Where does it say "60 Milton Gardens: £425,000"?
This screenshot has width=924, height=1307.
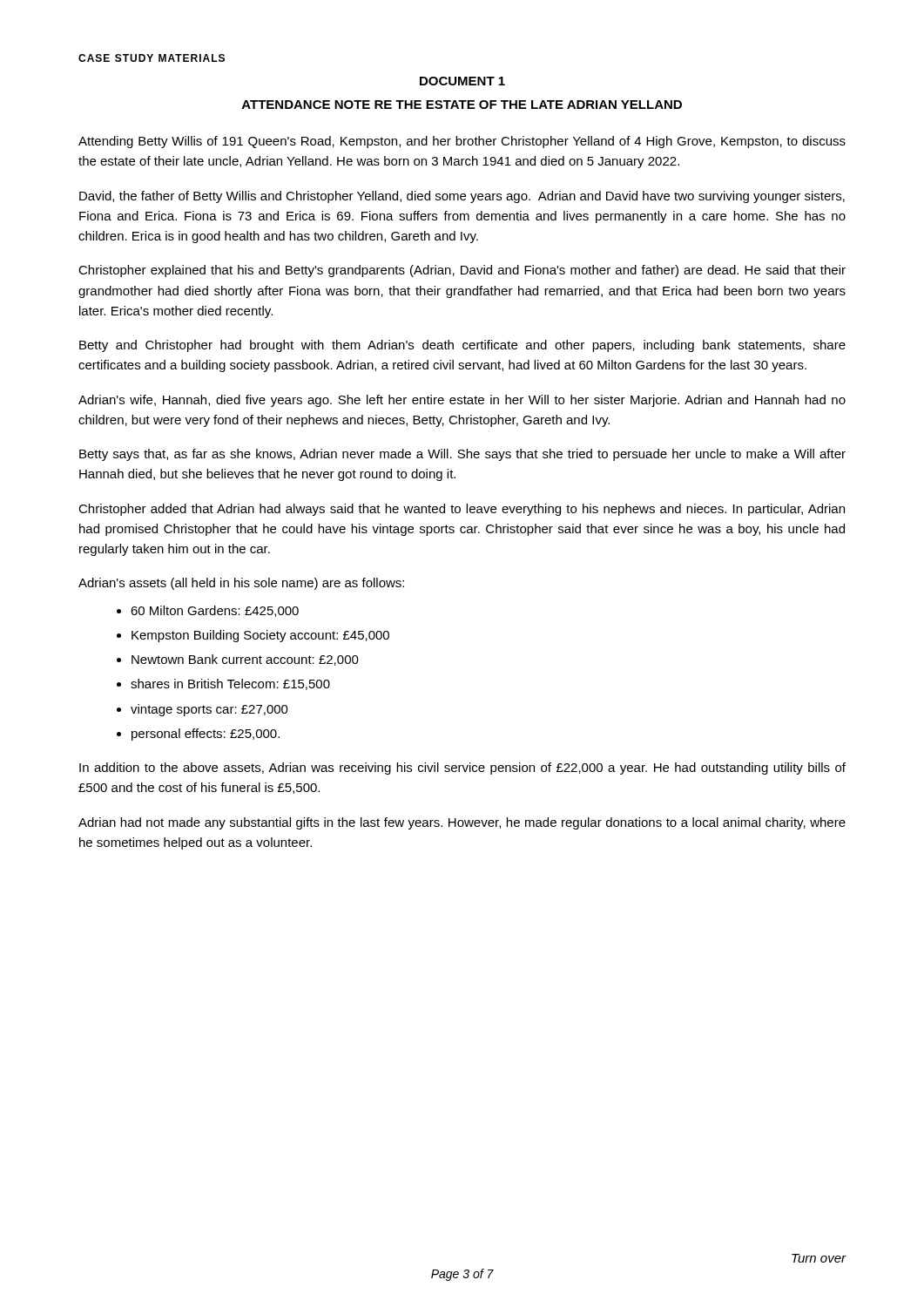pyautogui.click(x=215, y=610)
